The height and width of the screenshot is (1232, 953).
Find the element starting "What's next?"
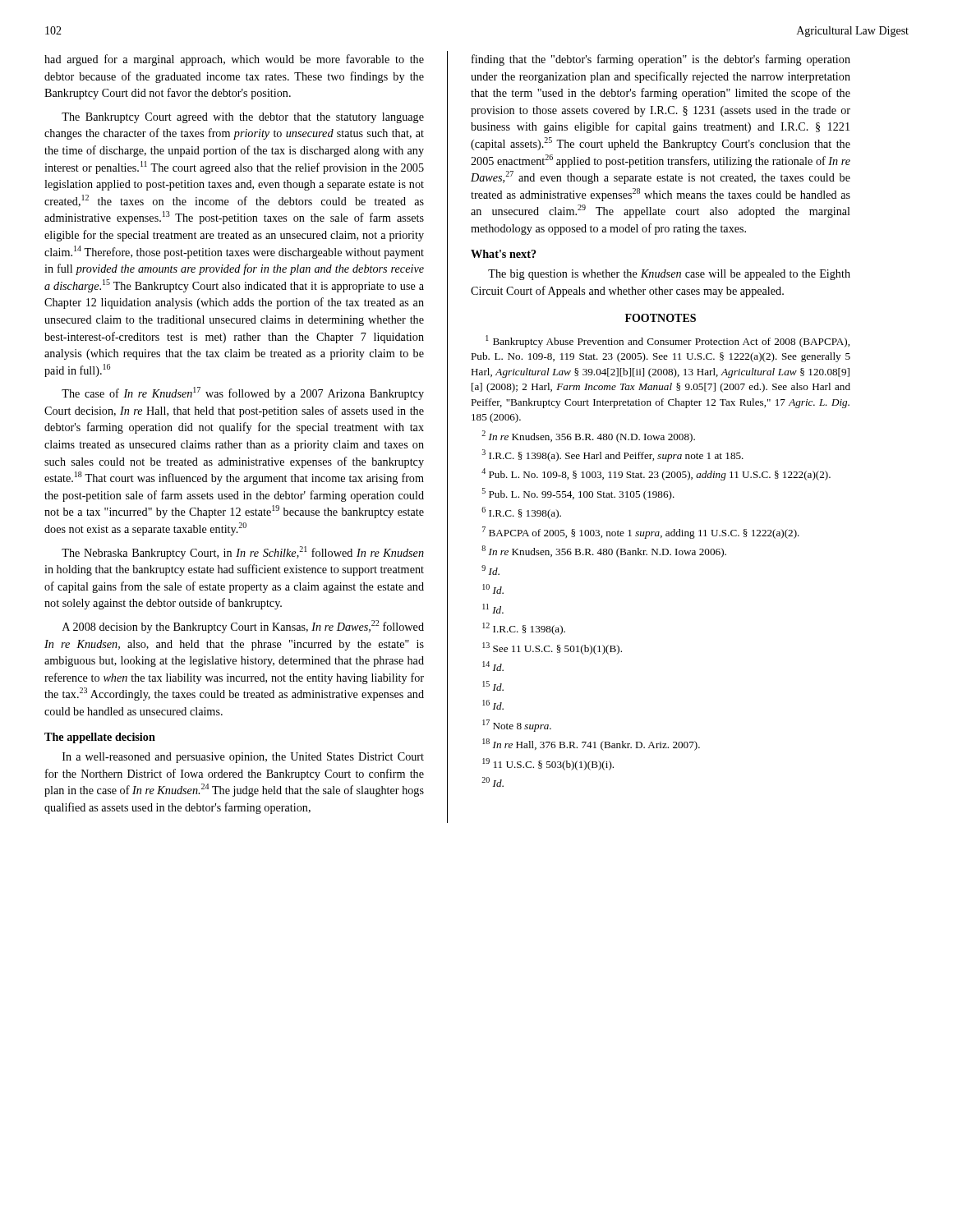[x=504, y=253]
